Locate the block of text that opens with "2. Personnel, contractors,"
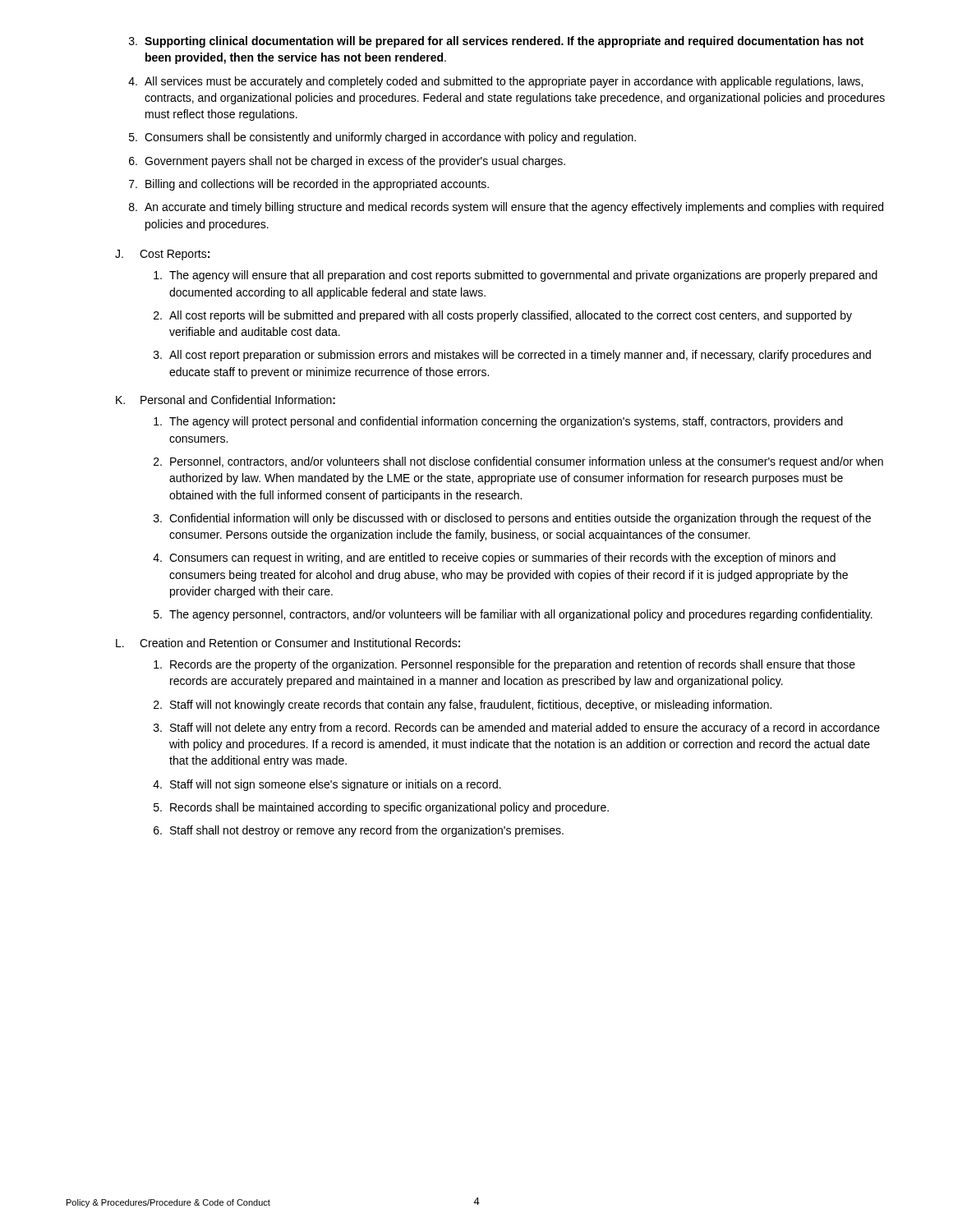 (x=513, y=478)
